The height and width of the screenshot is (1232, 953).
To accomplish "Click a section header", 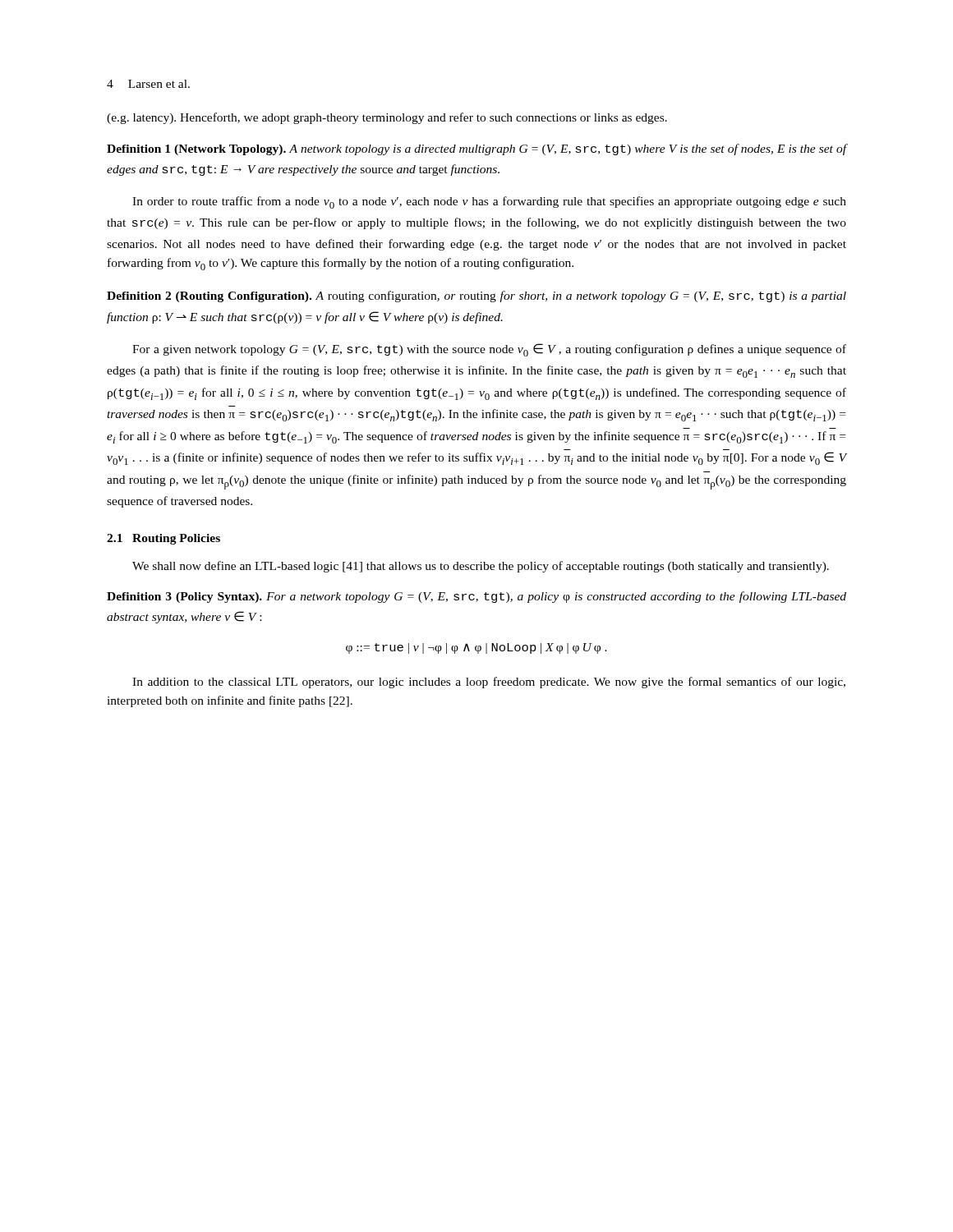I will click(164, 538).
